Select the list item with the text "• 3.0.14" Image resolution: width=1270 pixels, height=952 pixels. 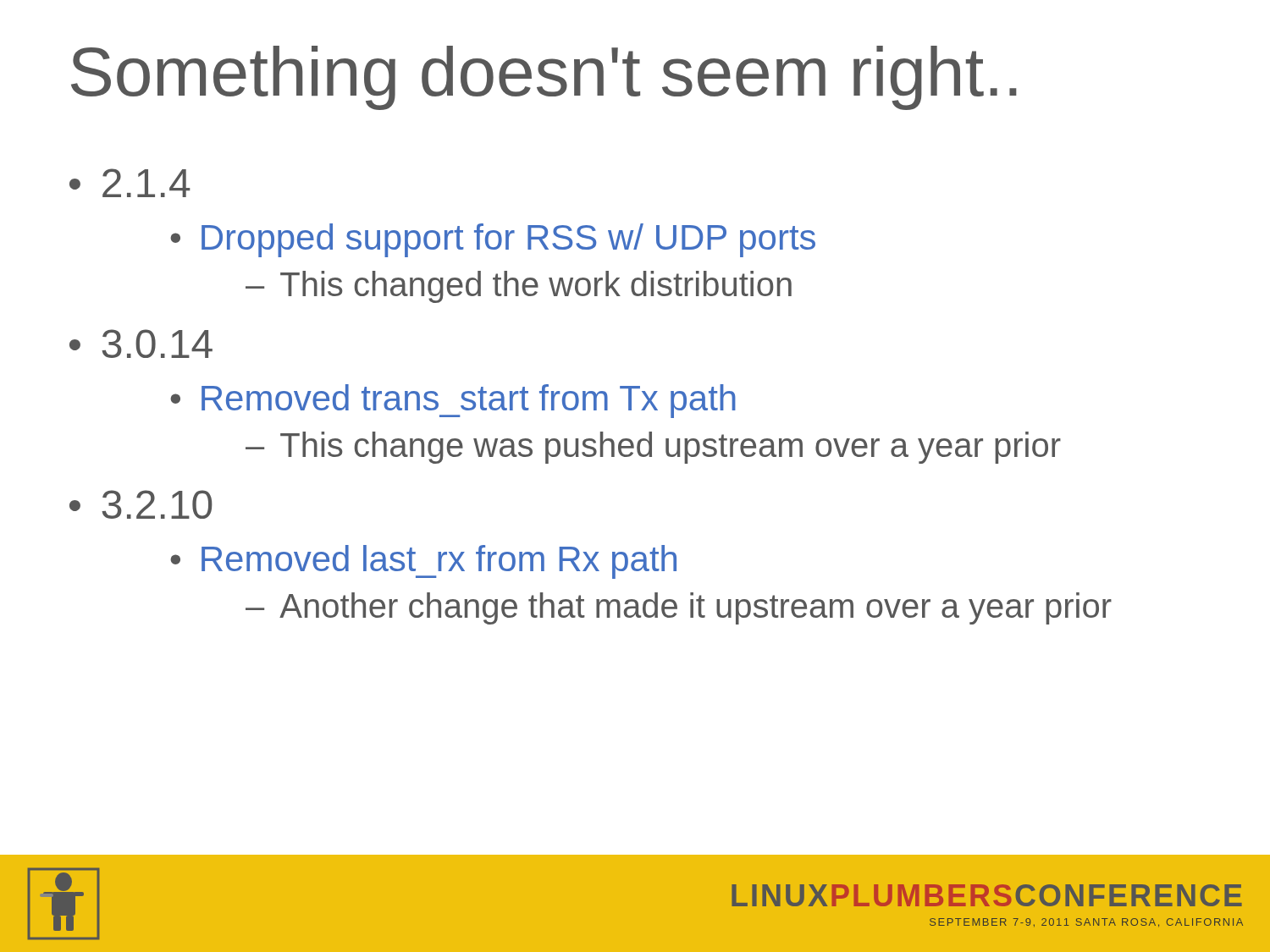[x=141, y=344]
